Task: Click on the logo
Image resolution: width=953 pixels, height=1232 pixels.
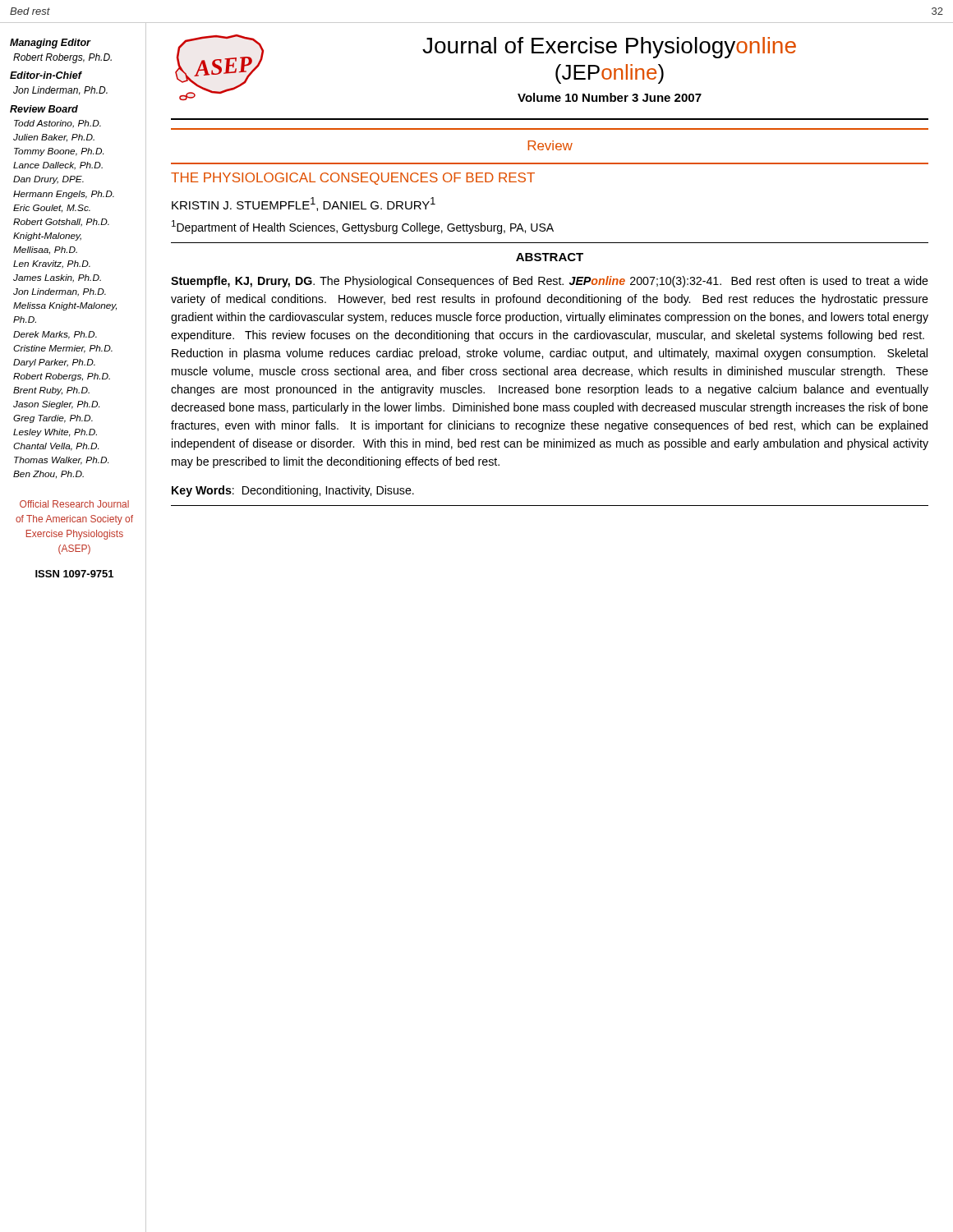Action: [224, 68]
